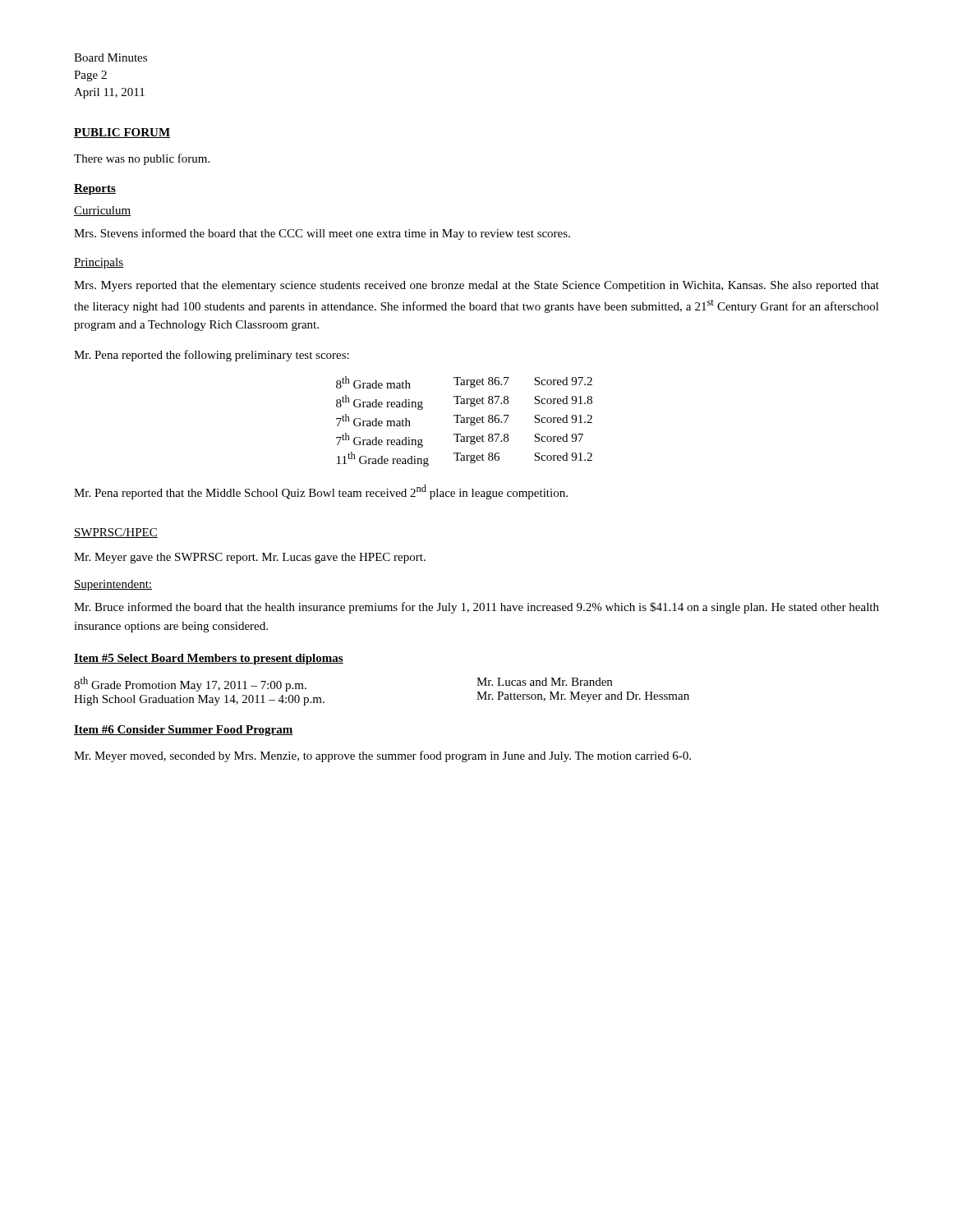Locate the block of text that opens with "8th Grade Promotion May 17,"
This screenshot has height=1232, width=953.
coord(476,691)
